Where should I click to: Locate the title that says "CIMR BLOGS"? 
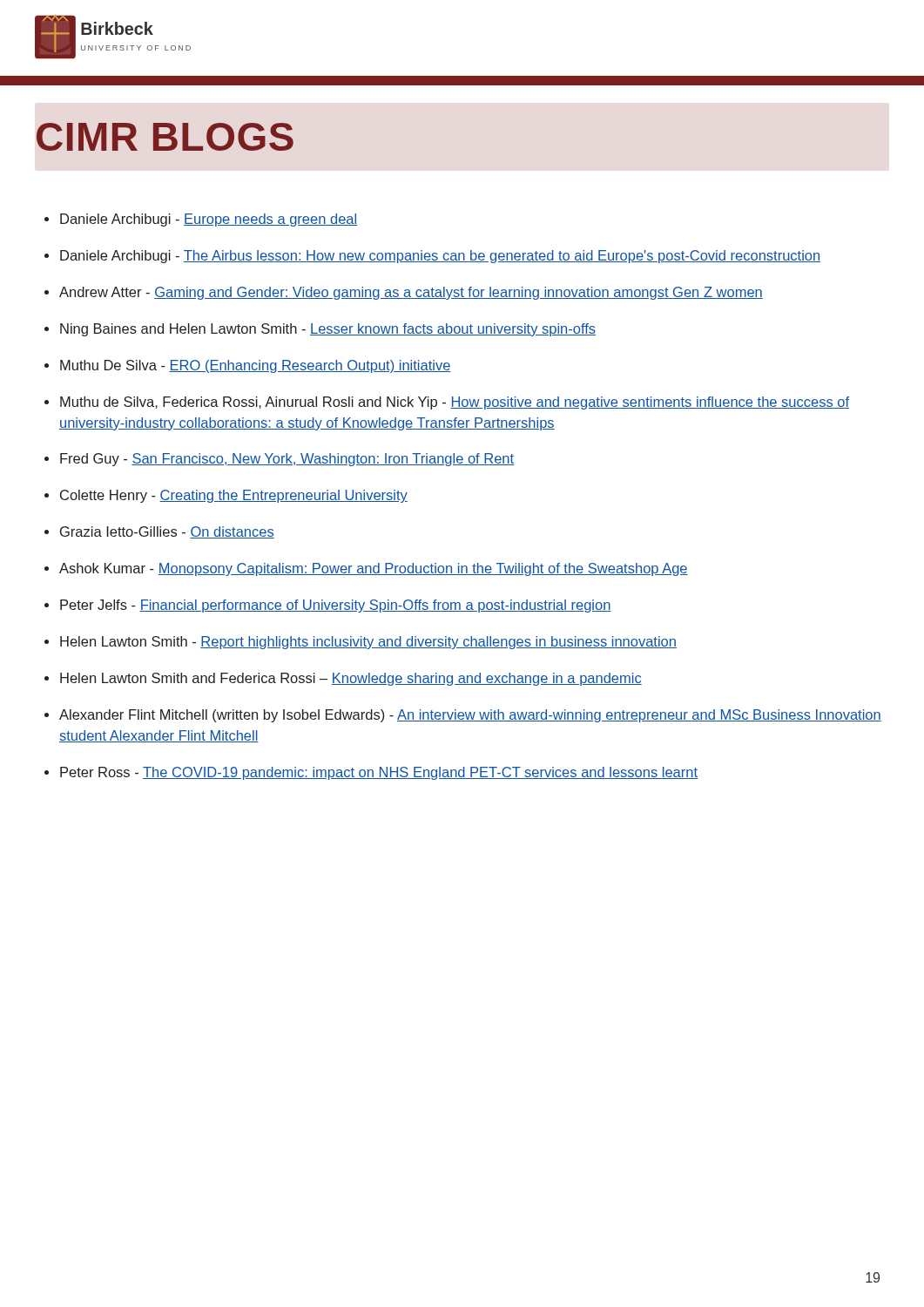tap(165, 137)
